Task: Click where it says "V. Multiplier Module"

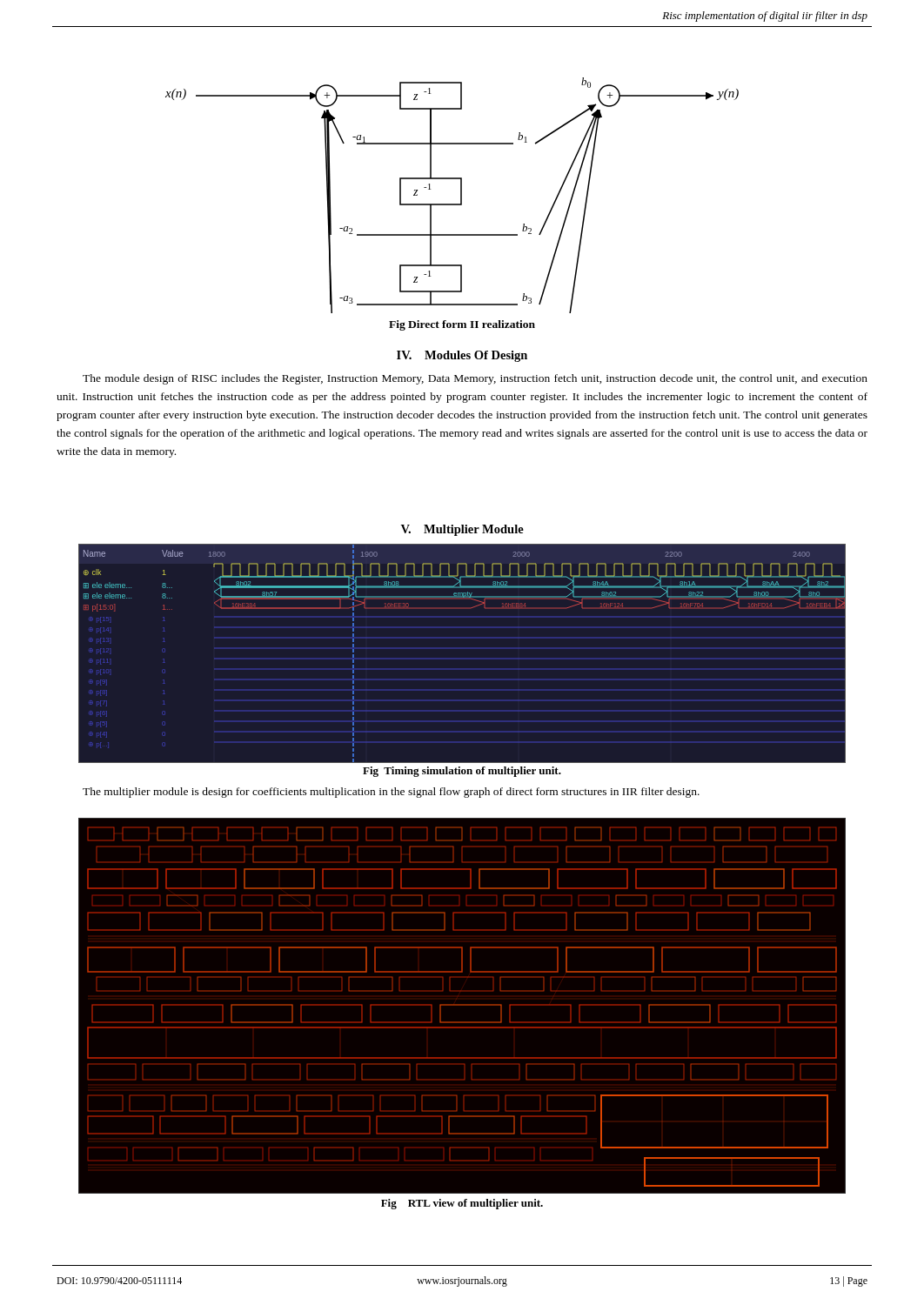Action: tap(462, 529)
